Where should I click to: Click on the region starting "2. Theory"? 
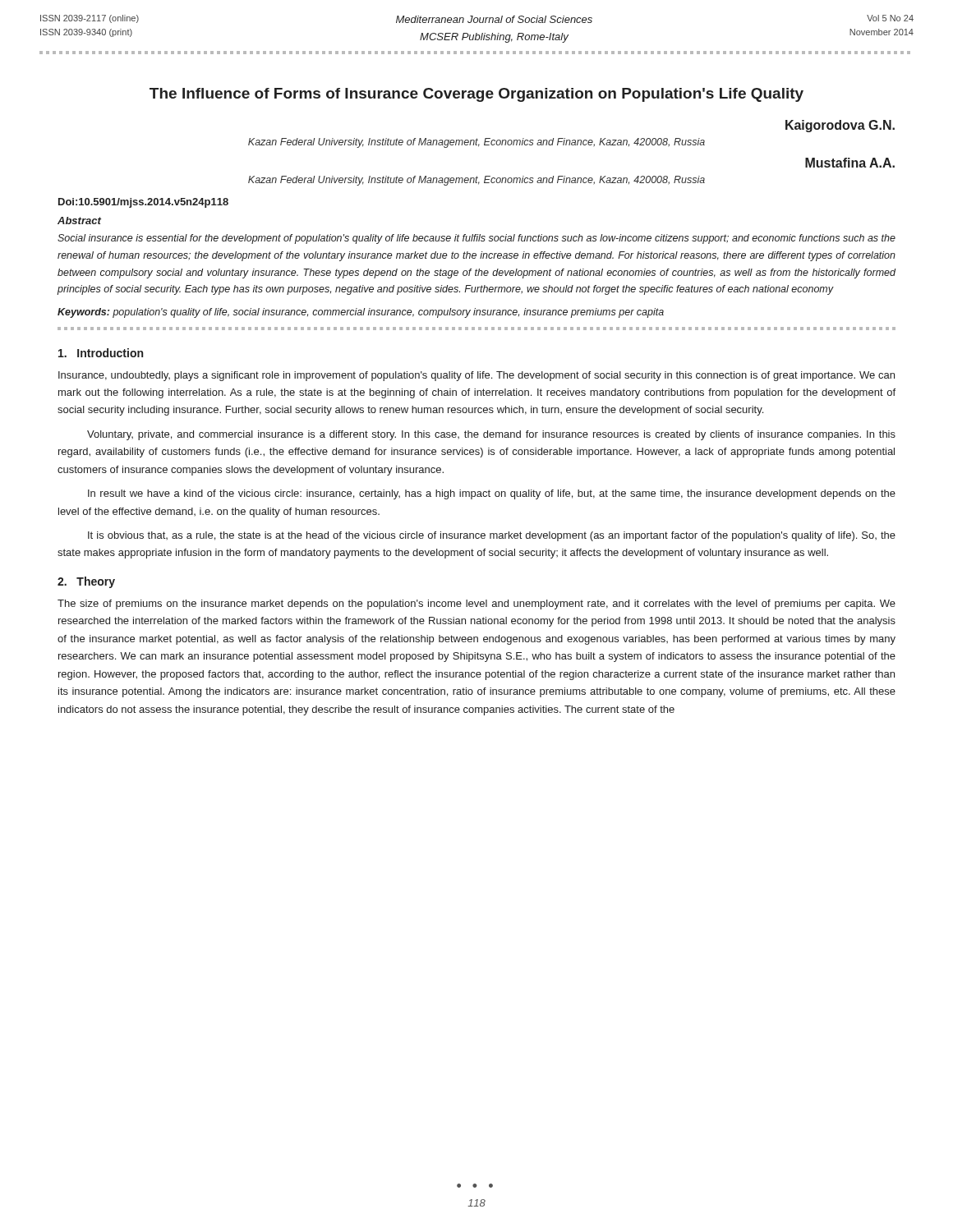[86, 581]
